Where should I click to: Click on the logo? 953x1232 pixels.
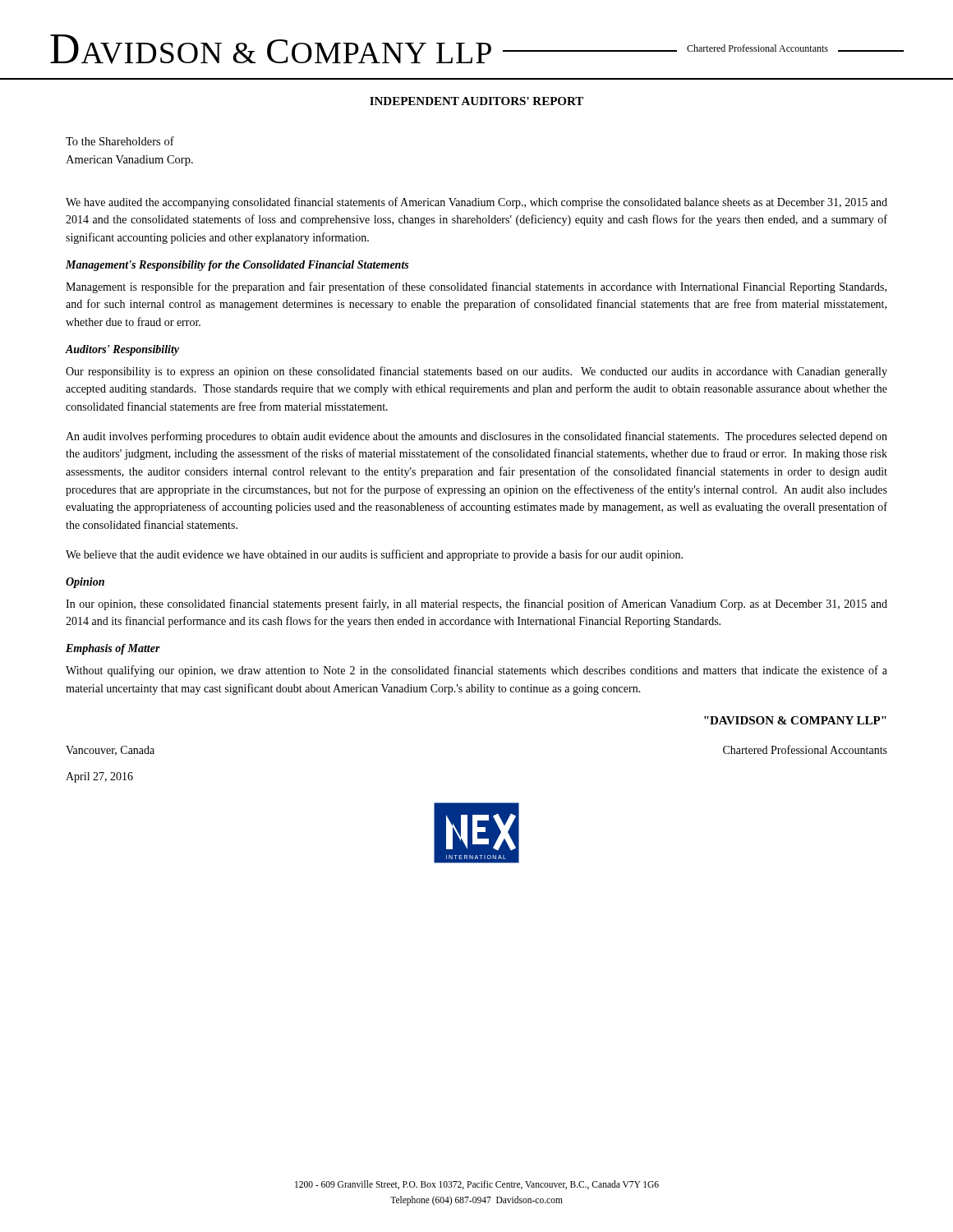click(x=476, y=835)
